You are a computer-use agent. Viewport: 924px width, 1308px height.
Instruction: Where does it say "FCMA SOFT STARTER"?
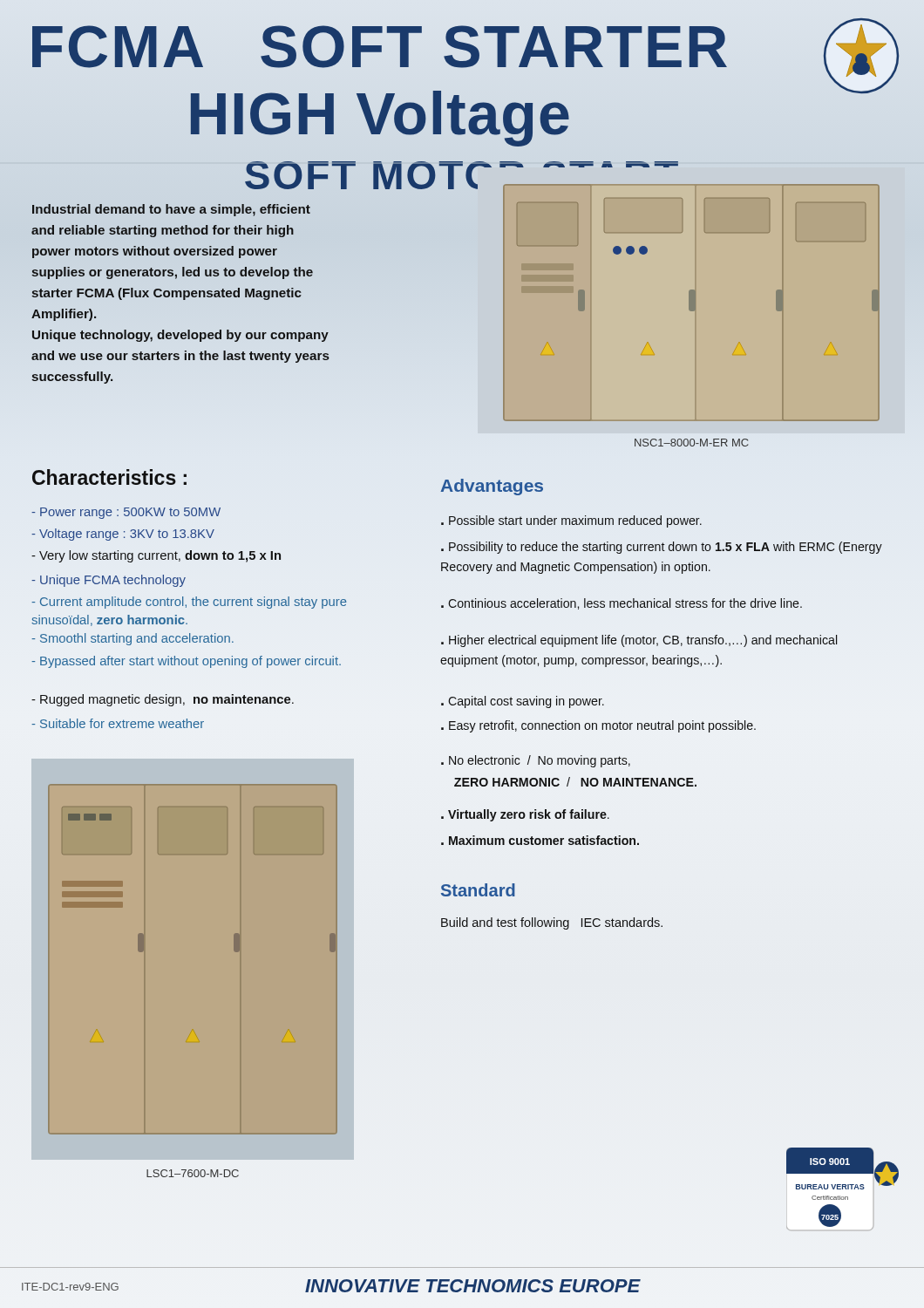pos(379,47)
